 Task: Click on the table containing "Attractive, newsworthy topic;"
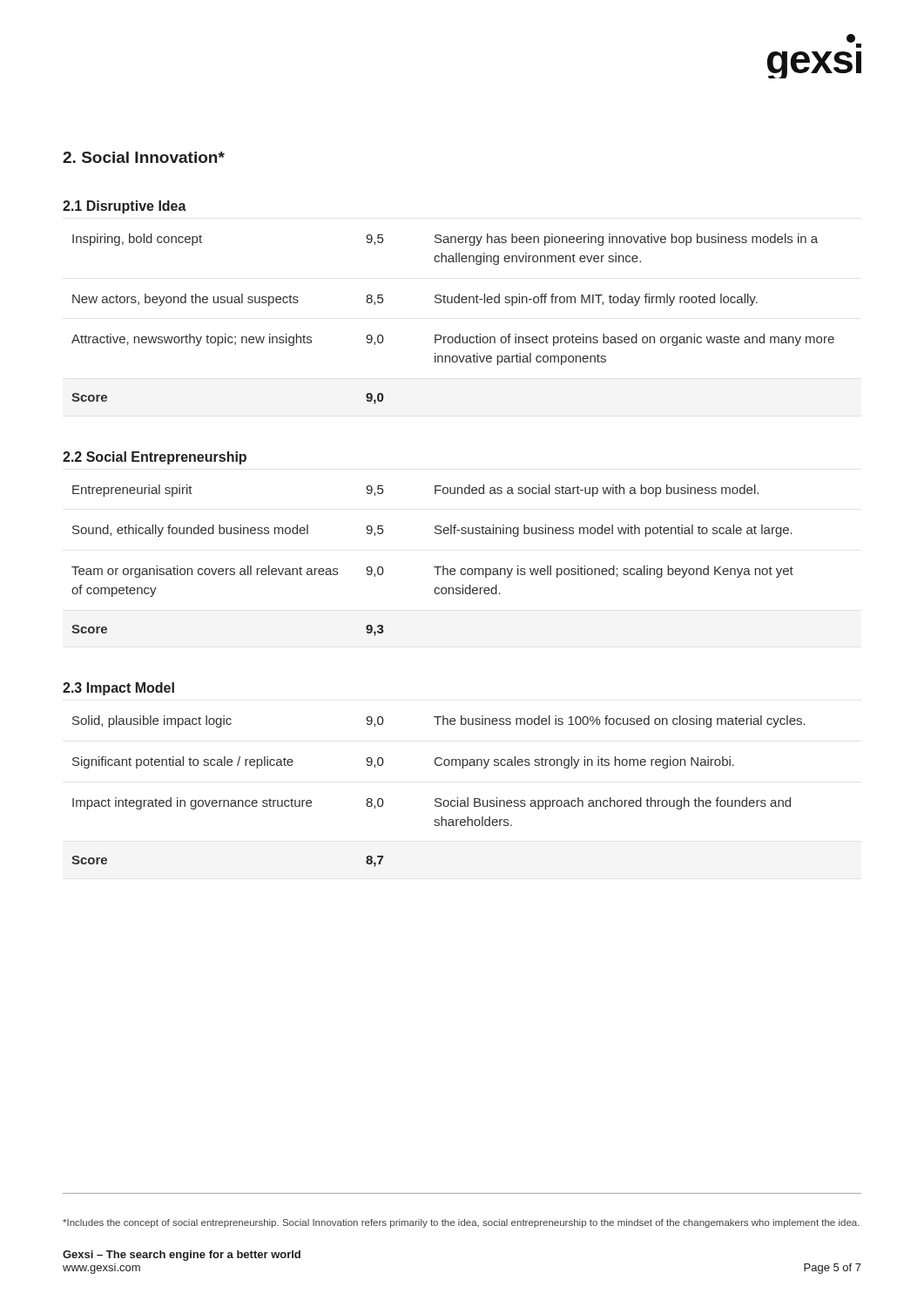pyautogui.click(x=462, y=317)
